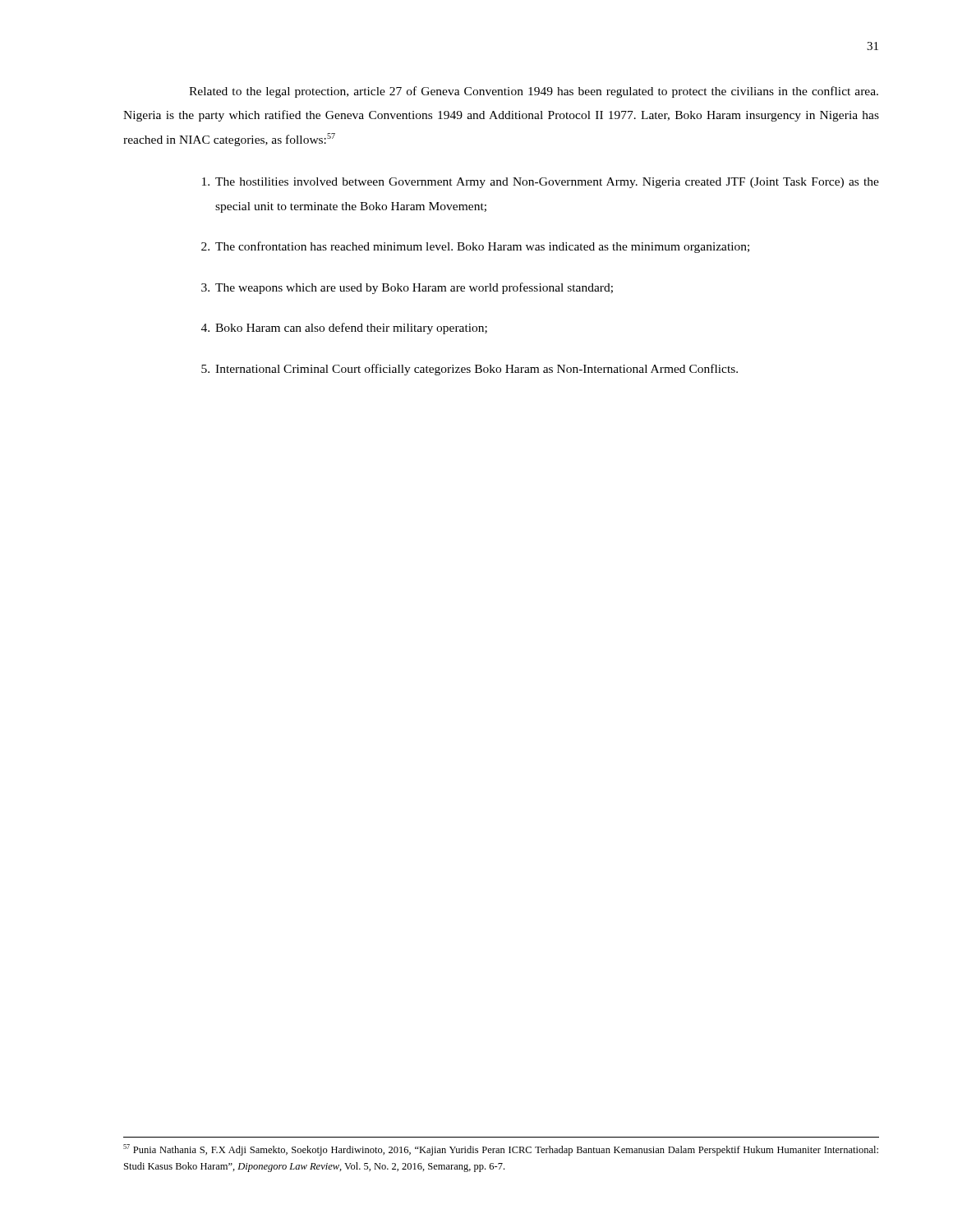Locate the footnote containing "57 Punia Nathania S, F.X Adji Samekto,"
This screenshot has height=1232, width=953.
coord(501,1158)
